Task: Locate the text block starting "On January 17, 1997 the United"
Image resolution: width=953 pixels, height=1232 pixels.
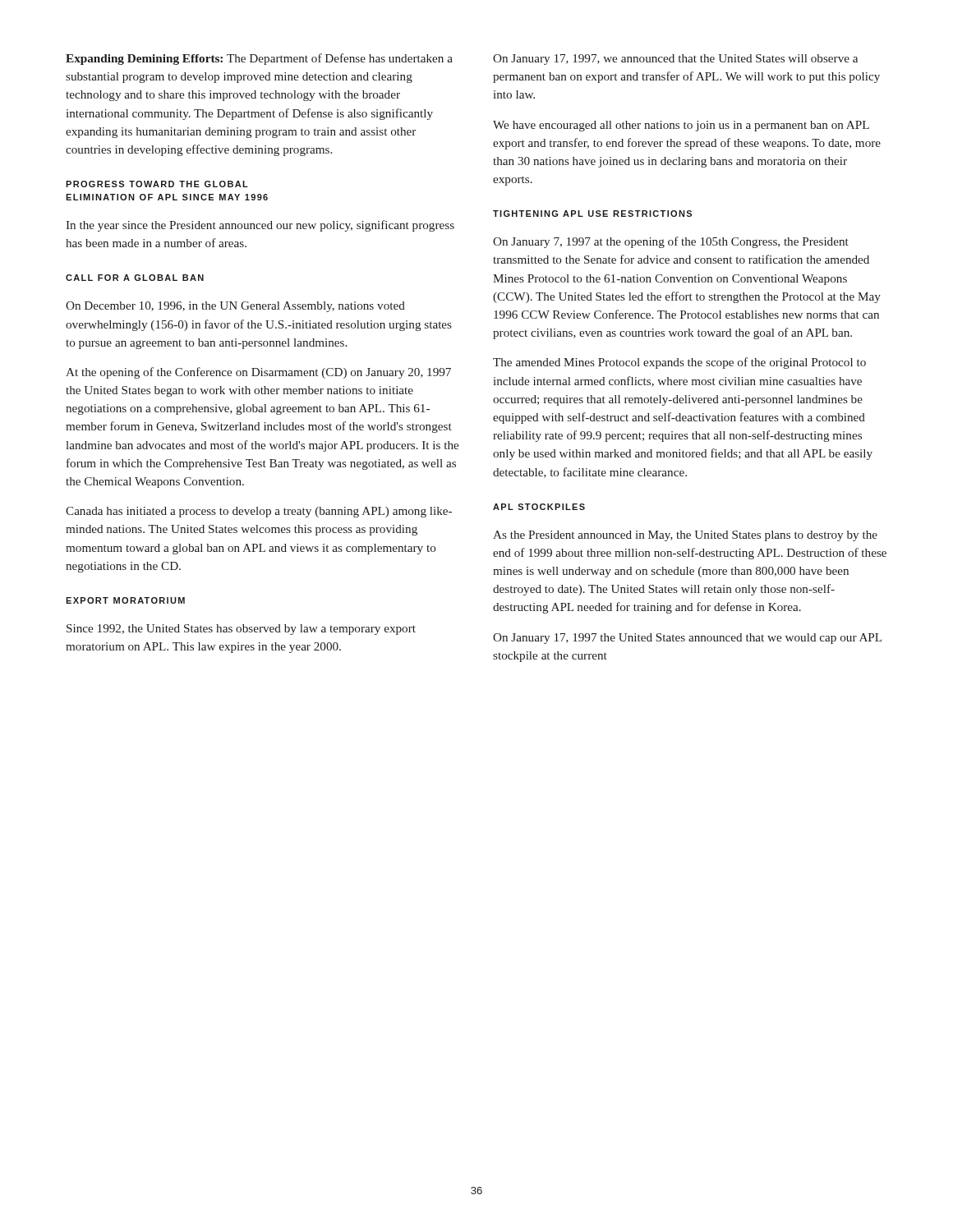Action: [x=687, y=646]
